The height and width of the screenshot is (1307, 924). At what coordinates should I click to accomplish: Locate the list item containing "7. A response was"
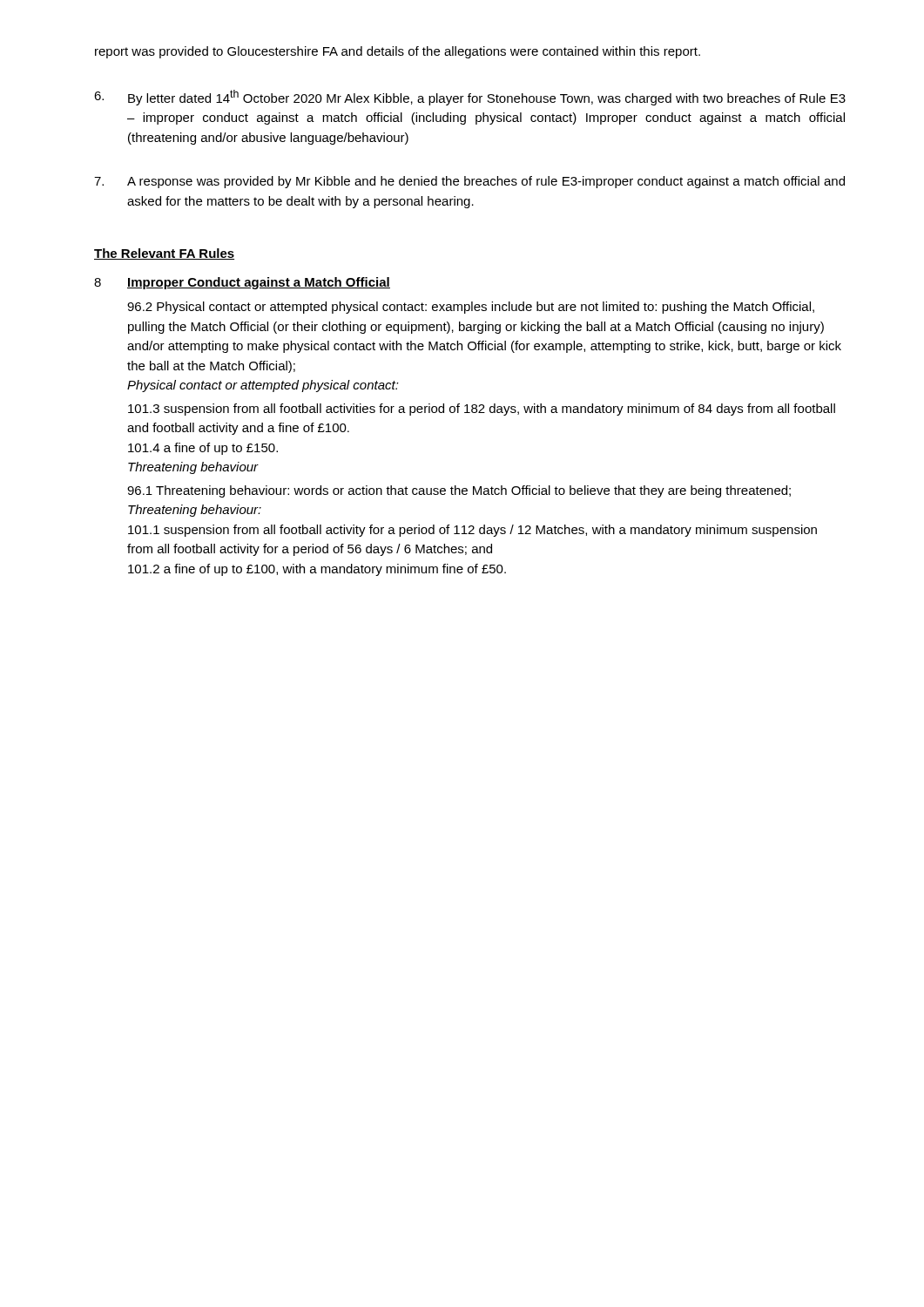470,191
